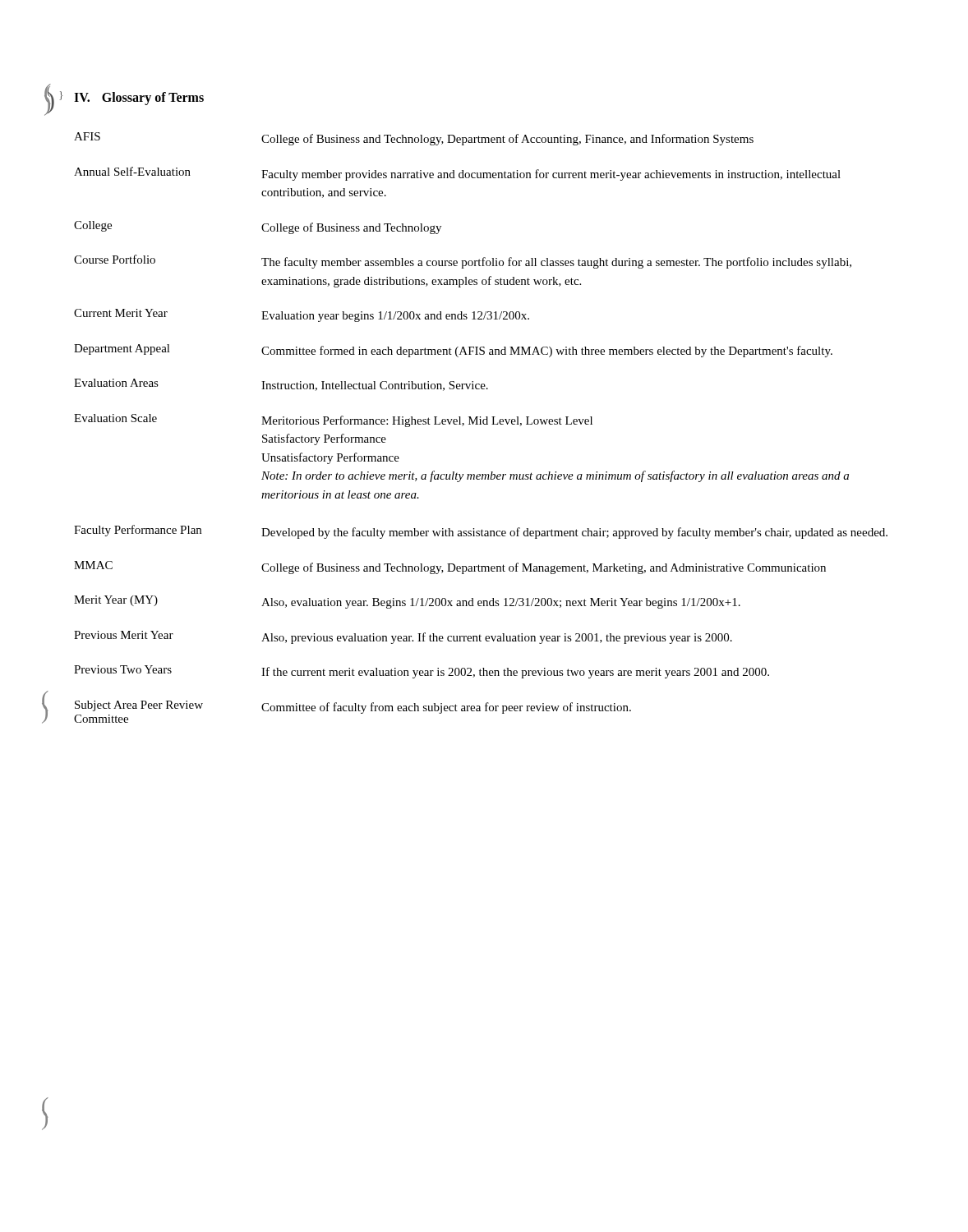Where does it say "IV.Glossary of Terms"?
The width and height of the screenshot is (968, 1232).
click(139, 98)
